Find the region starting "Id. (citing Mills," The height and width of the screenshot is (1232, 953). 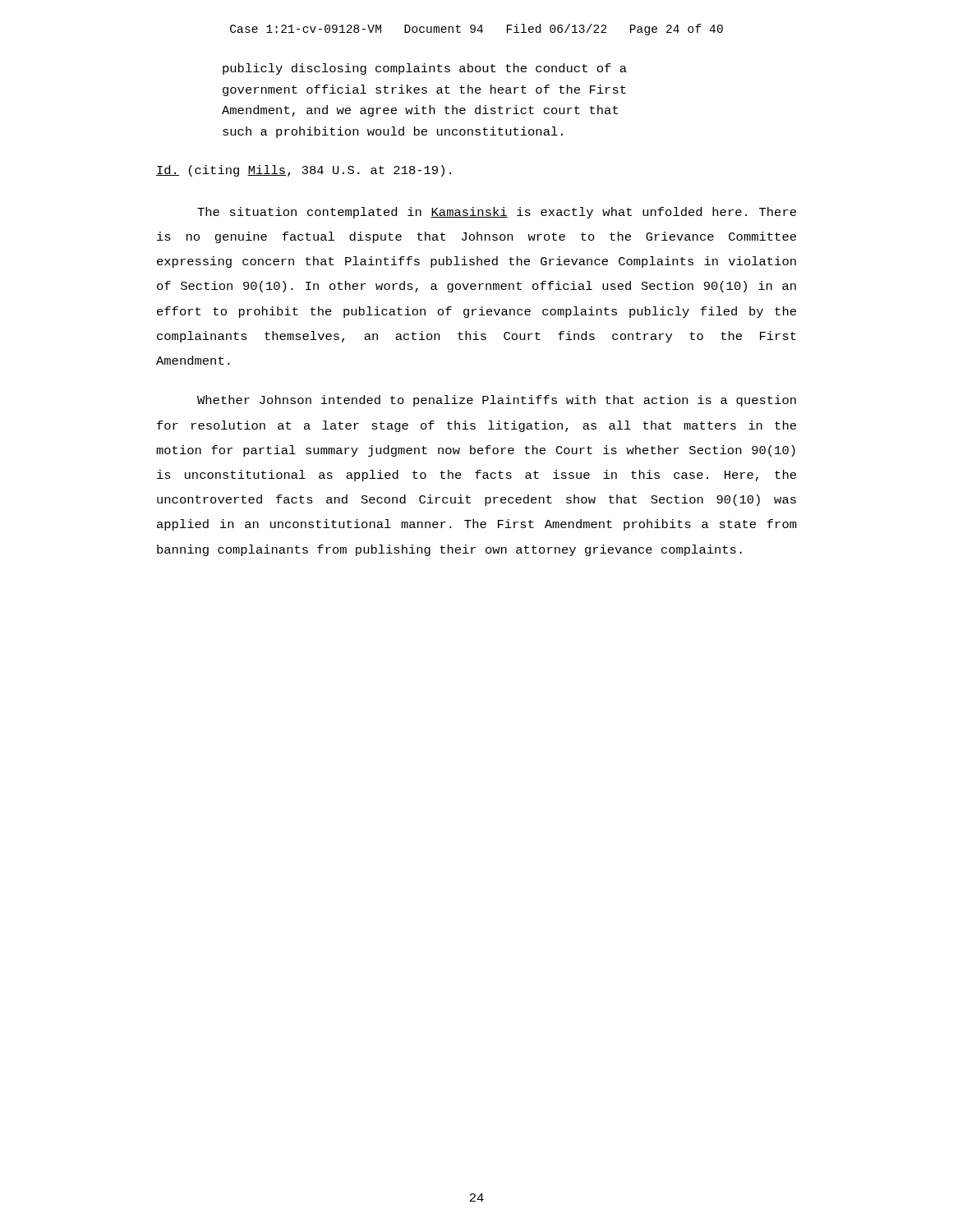pyautogui.click(x=305, y=171)
